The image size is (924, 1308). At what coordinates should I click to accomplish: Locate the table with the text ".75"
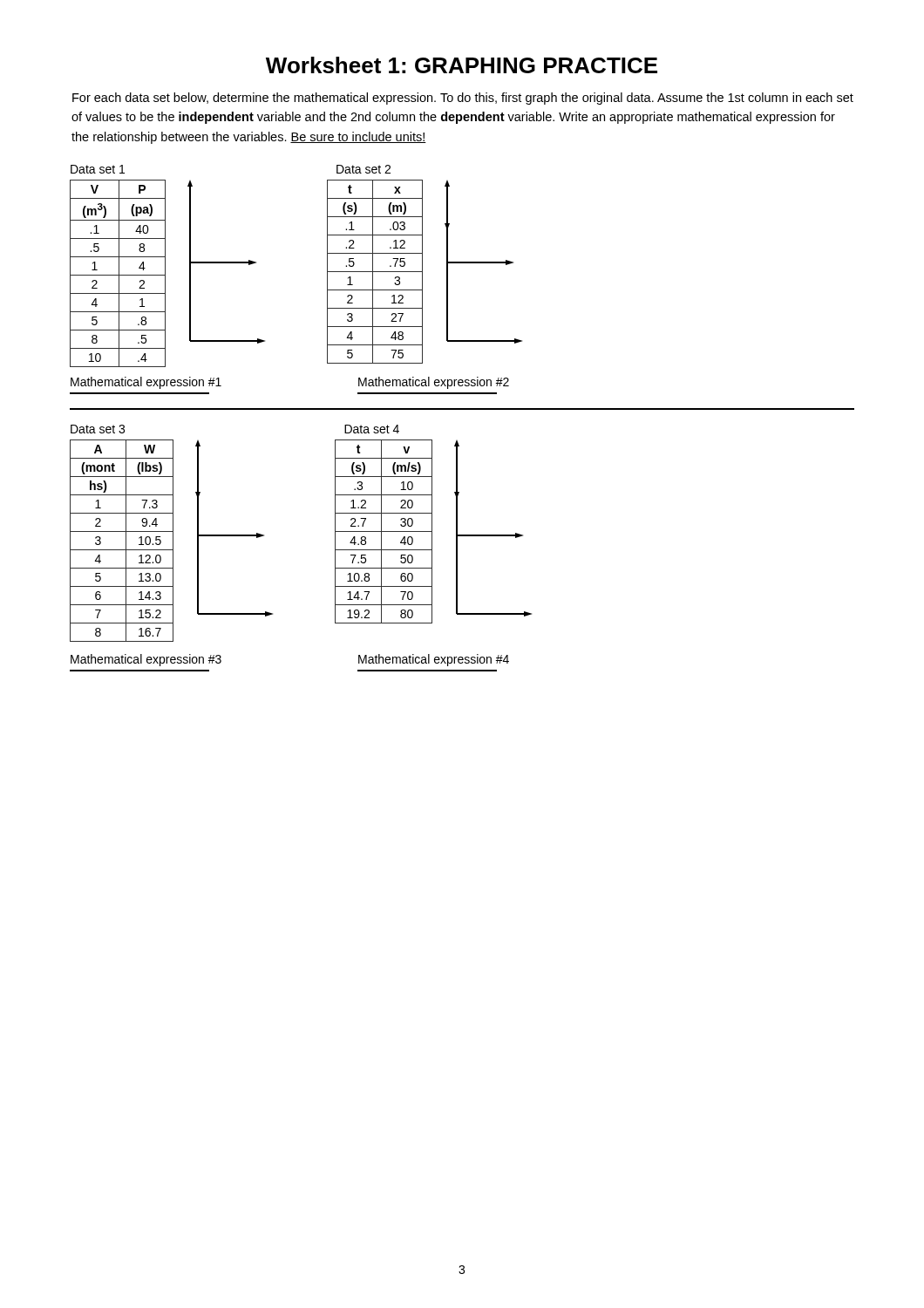(375, 272)
